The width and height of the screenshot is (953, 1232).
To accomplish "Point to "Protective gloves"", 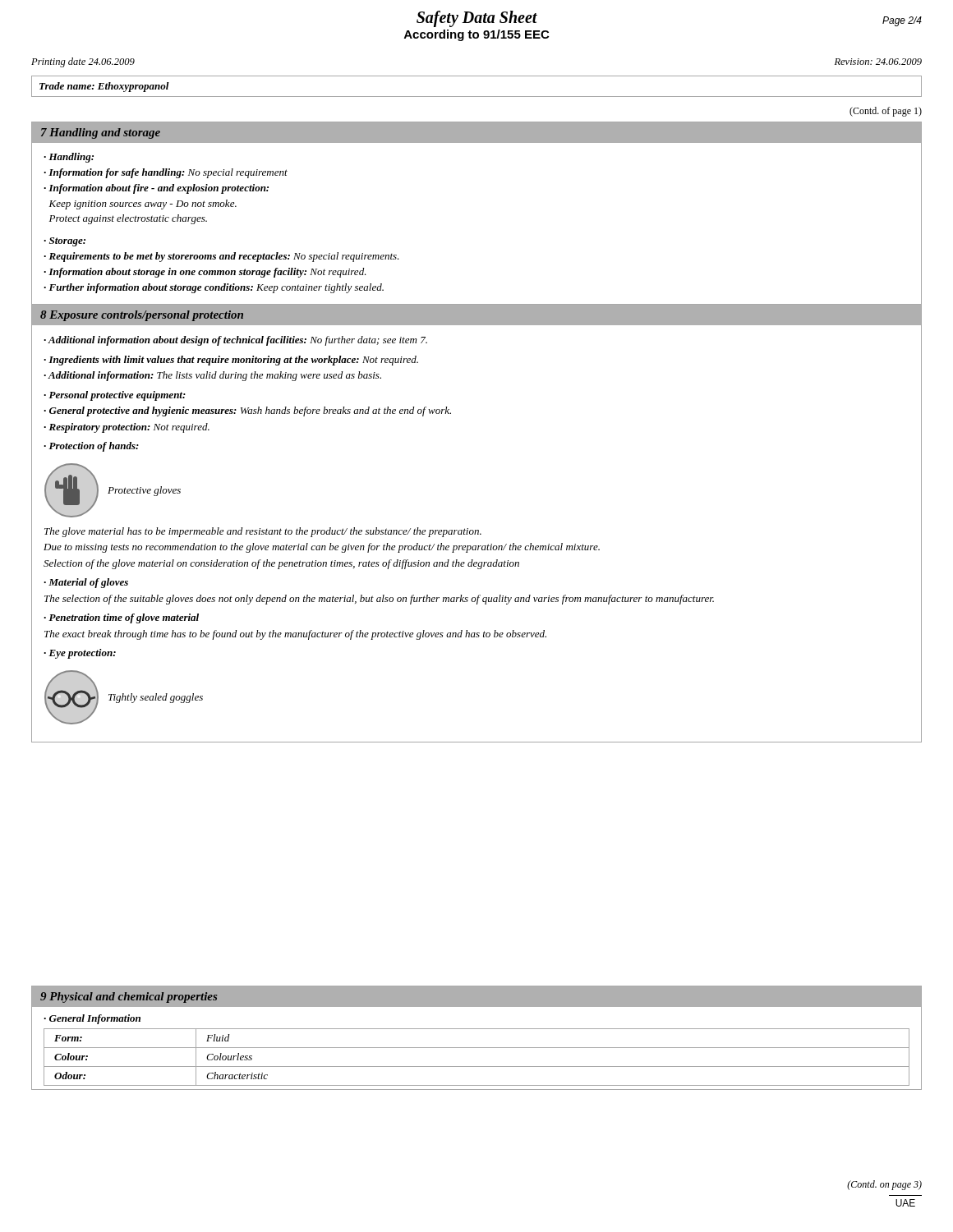I will point(144,490).
